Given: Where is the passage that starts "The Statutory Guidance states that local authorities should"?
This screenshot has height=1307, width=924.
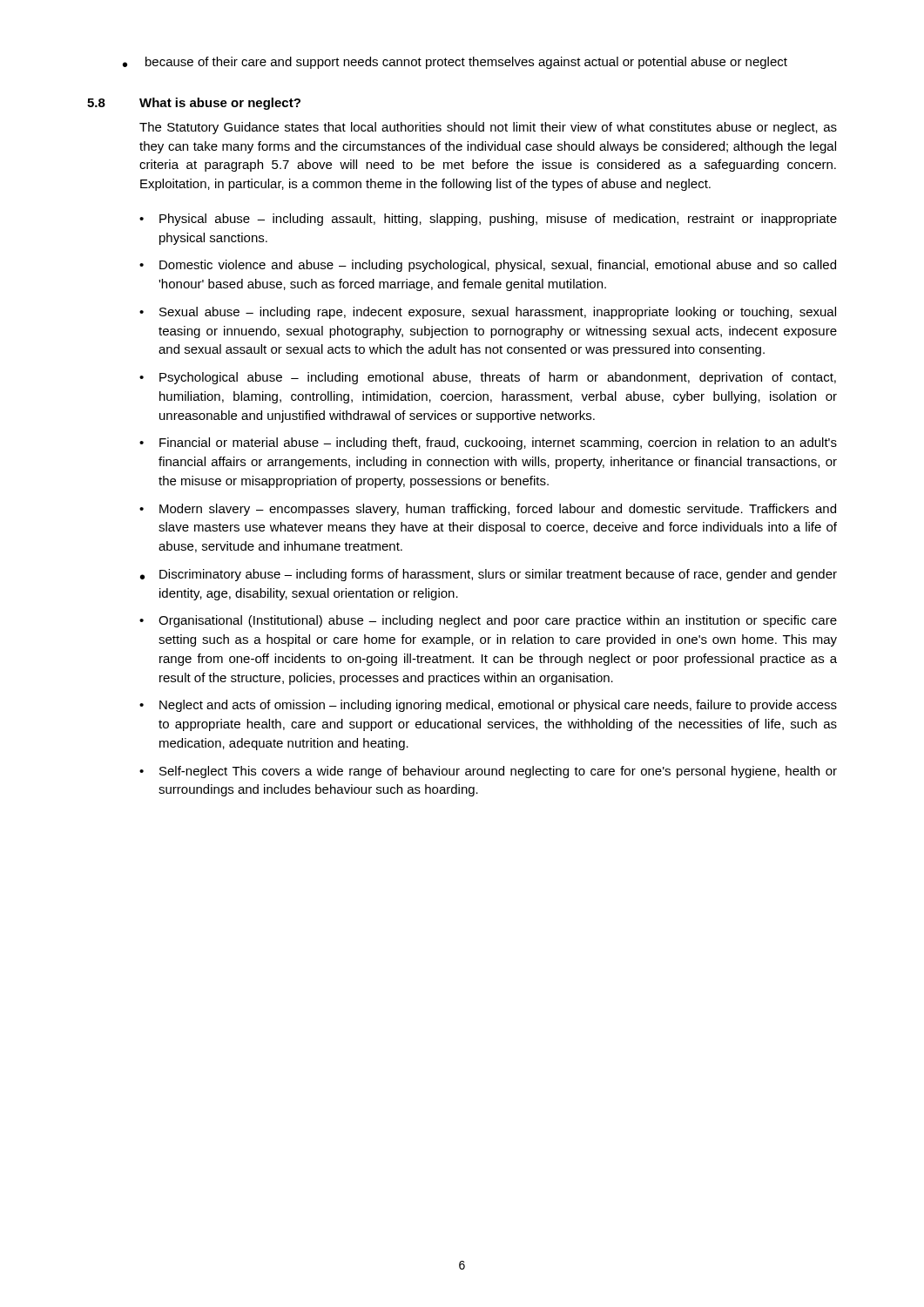Looking at the screenshot, I should (488, 155).
